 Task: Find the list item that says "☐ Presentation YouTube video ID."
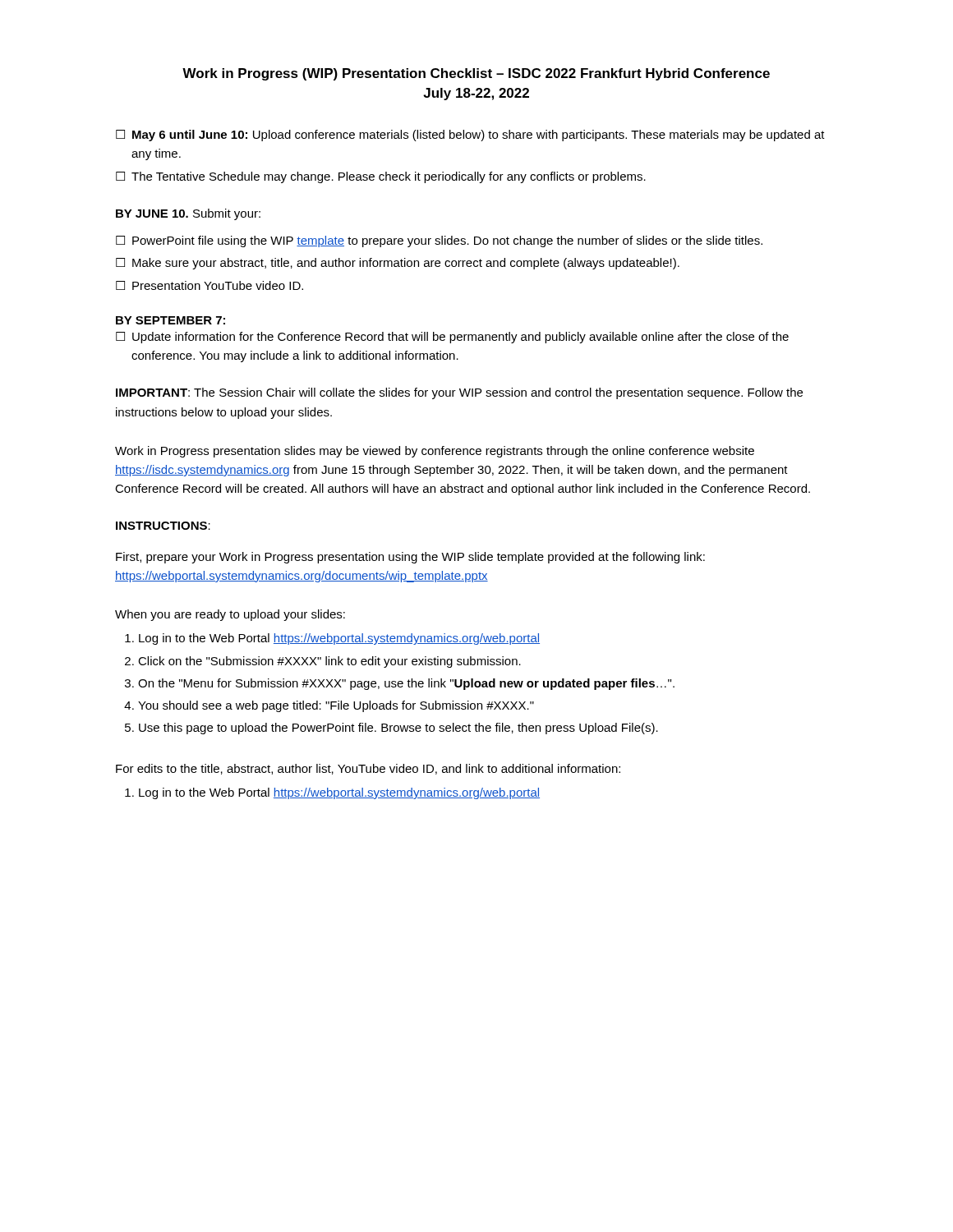[x=209, y=285]
